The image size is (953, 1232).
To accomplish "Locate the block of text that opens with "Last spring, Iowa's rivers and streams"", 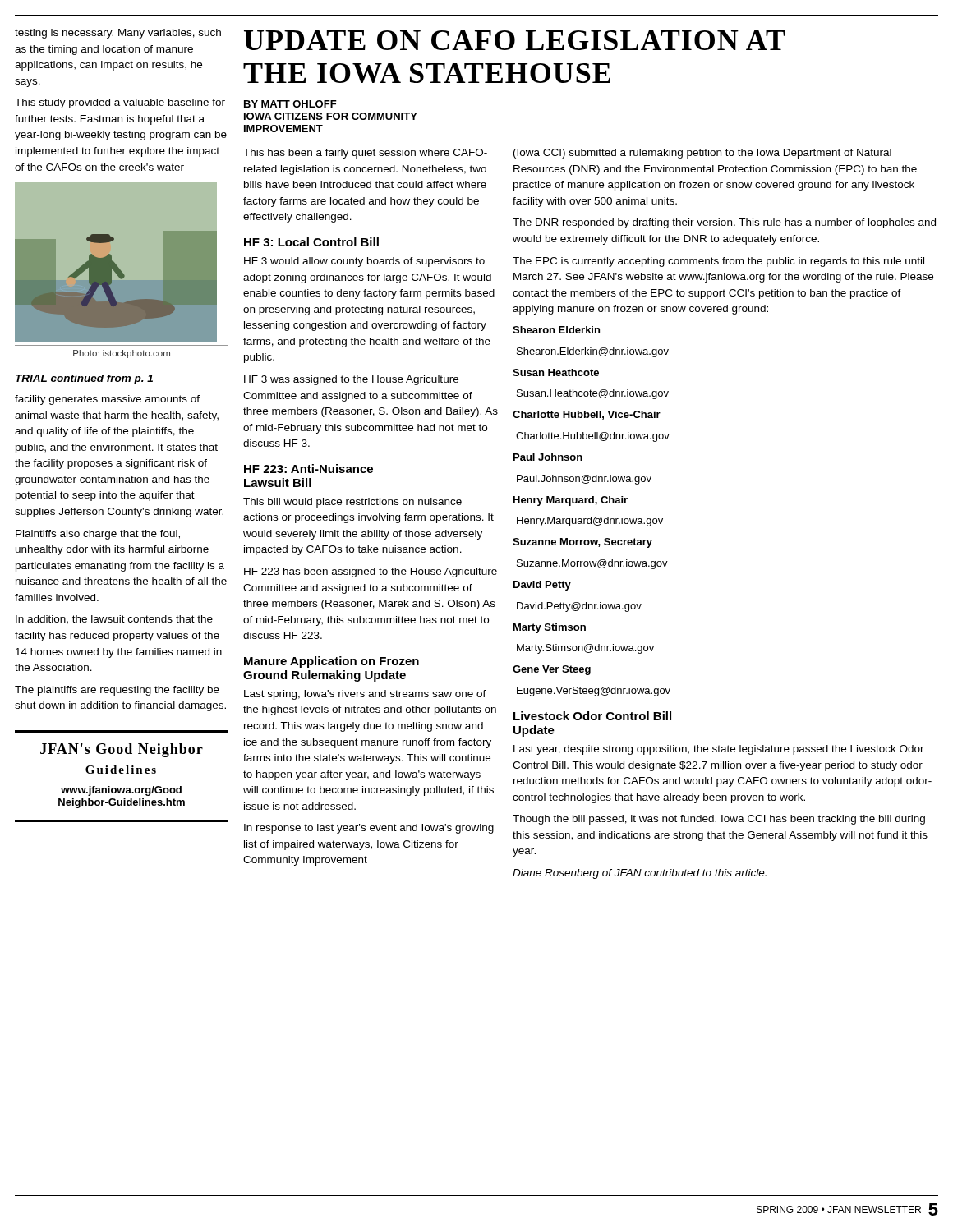I will [x=371, y=777].
